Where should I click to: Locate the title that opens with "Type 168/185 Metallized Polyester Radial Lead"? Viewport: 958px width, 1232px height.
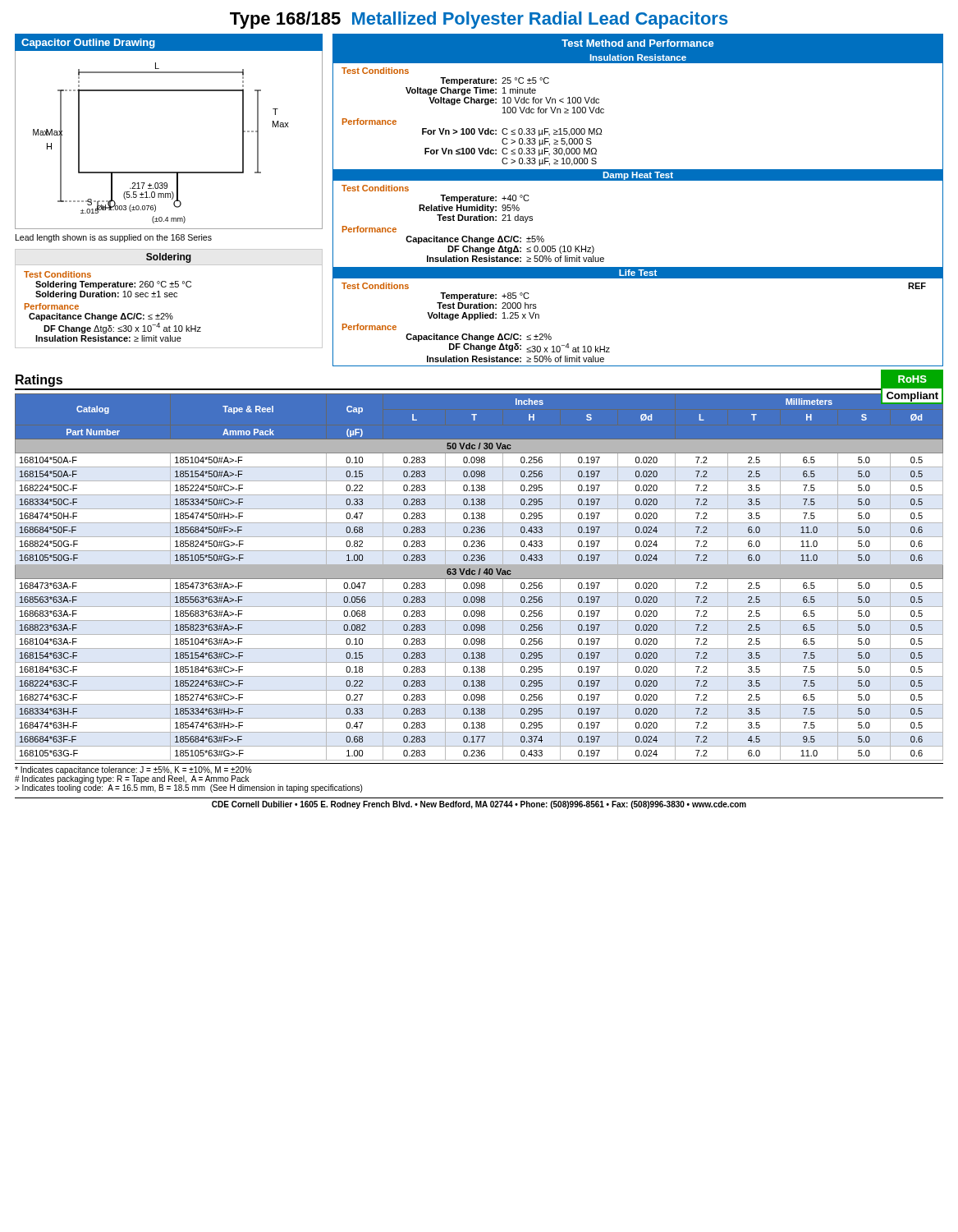479,18
